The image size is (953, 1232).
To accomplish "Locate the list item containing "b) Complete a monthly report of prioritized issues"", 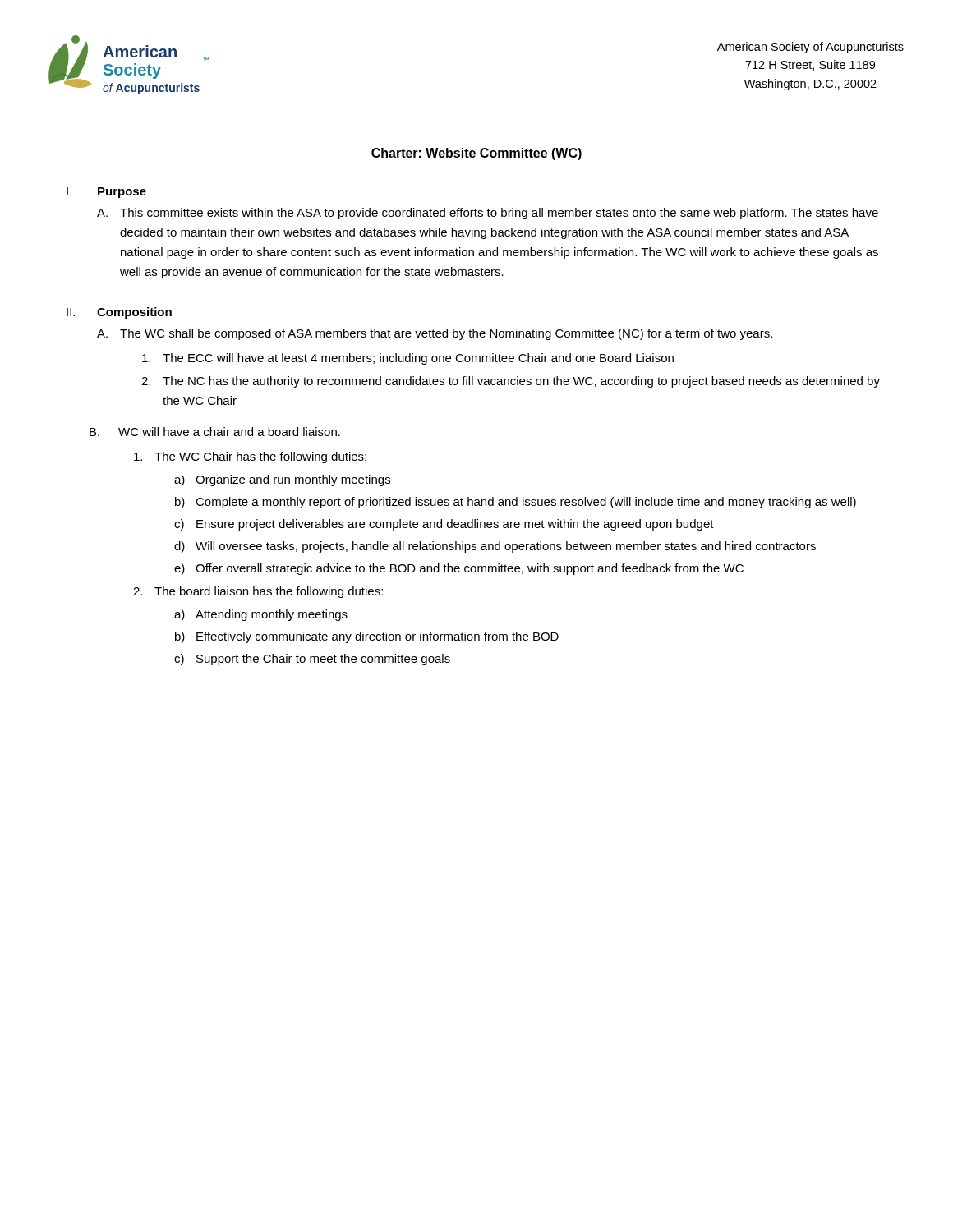I will (x=515, y=502).
